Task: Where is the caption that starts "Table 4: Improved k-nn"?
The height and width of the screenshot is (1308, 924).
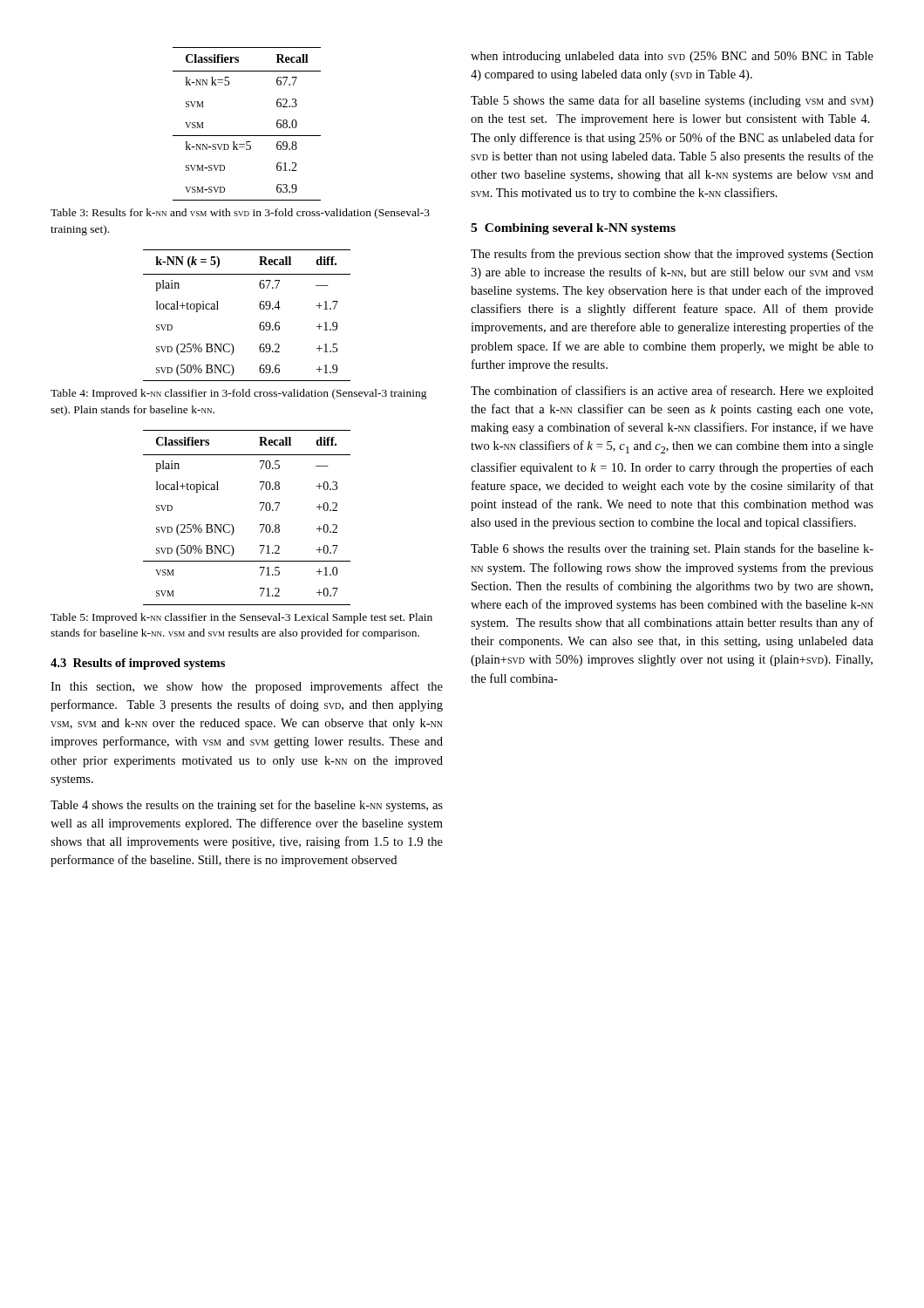Action: click(239, 401)
